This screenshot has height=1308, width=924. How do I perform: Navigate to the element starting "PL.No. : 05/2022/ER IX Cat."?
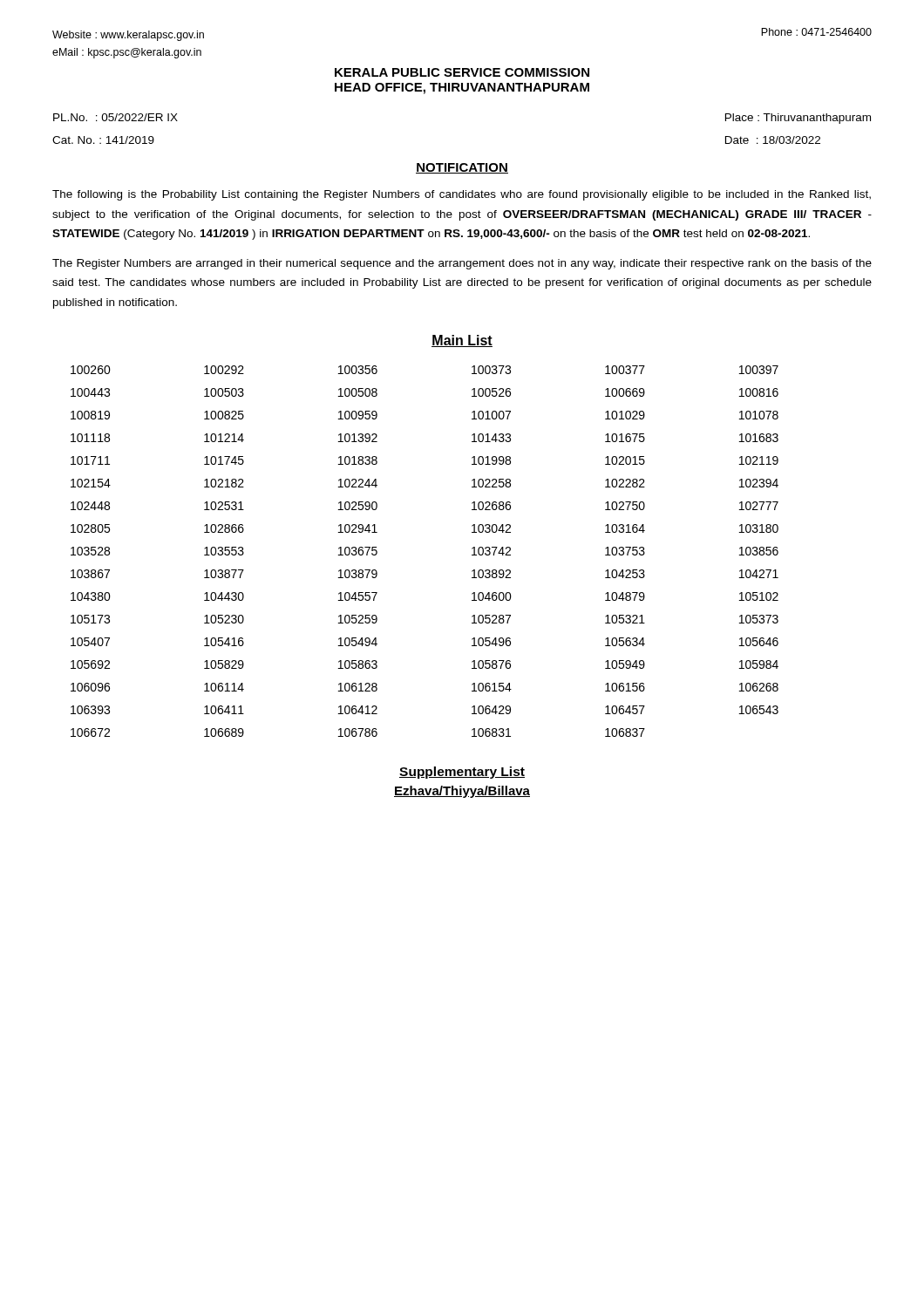pos(115,129)
